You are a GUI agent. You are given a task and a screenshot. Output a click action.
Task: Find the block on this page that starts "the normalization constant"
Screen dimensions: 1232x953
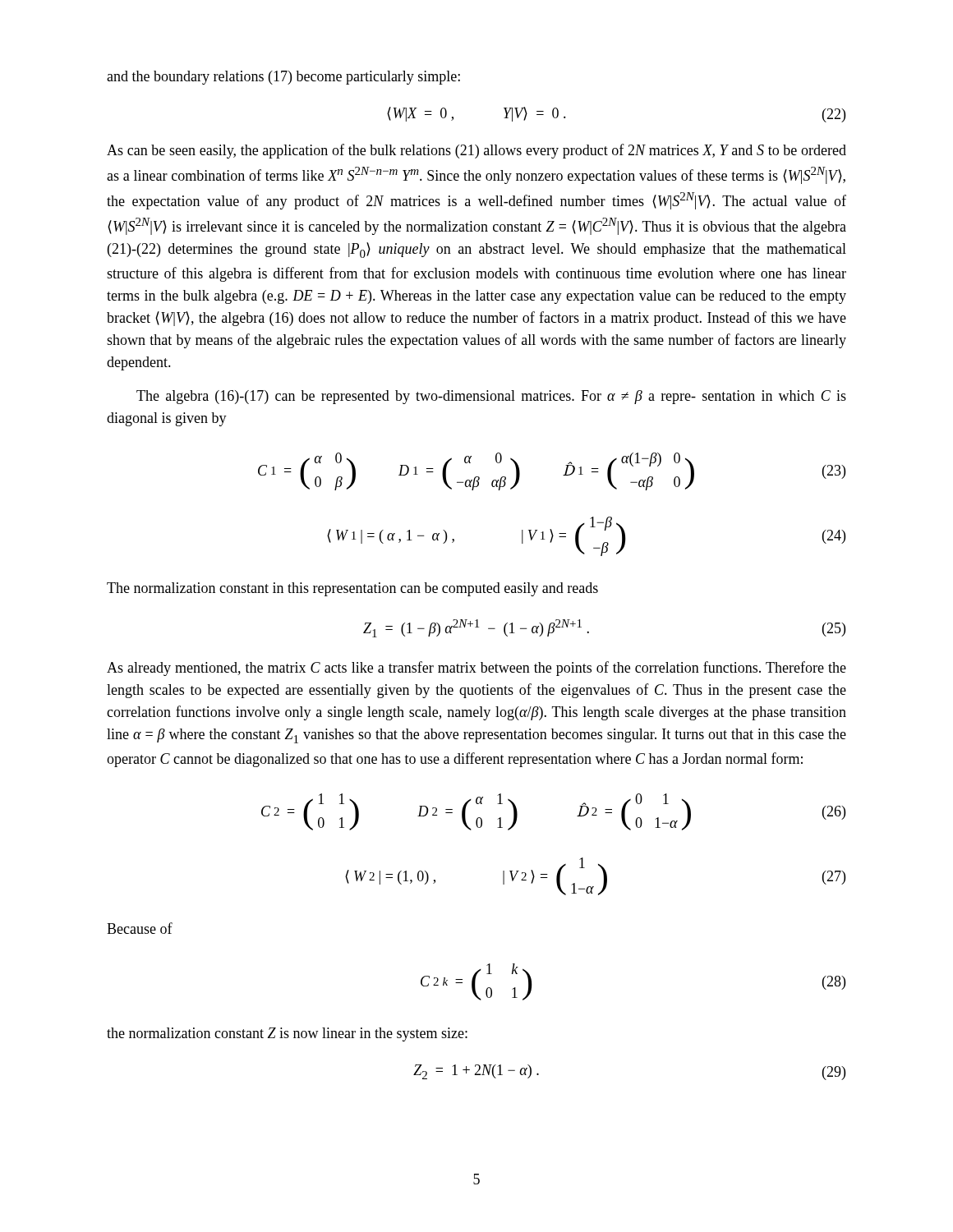(288, 1033)
